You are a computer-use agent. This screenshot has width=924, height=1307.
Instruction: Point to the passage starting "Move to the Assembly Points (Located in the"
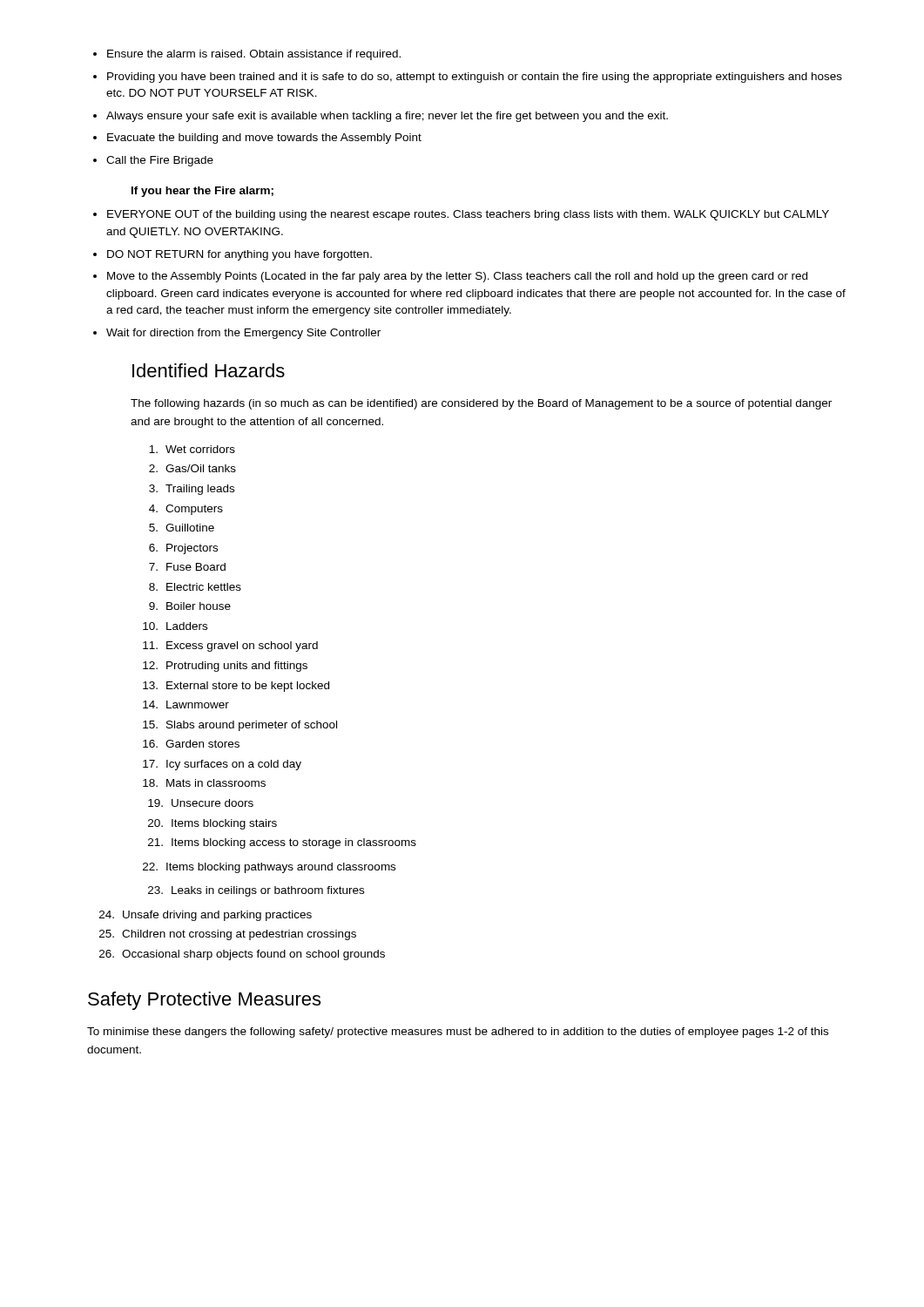pos(466,293)
